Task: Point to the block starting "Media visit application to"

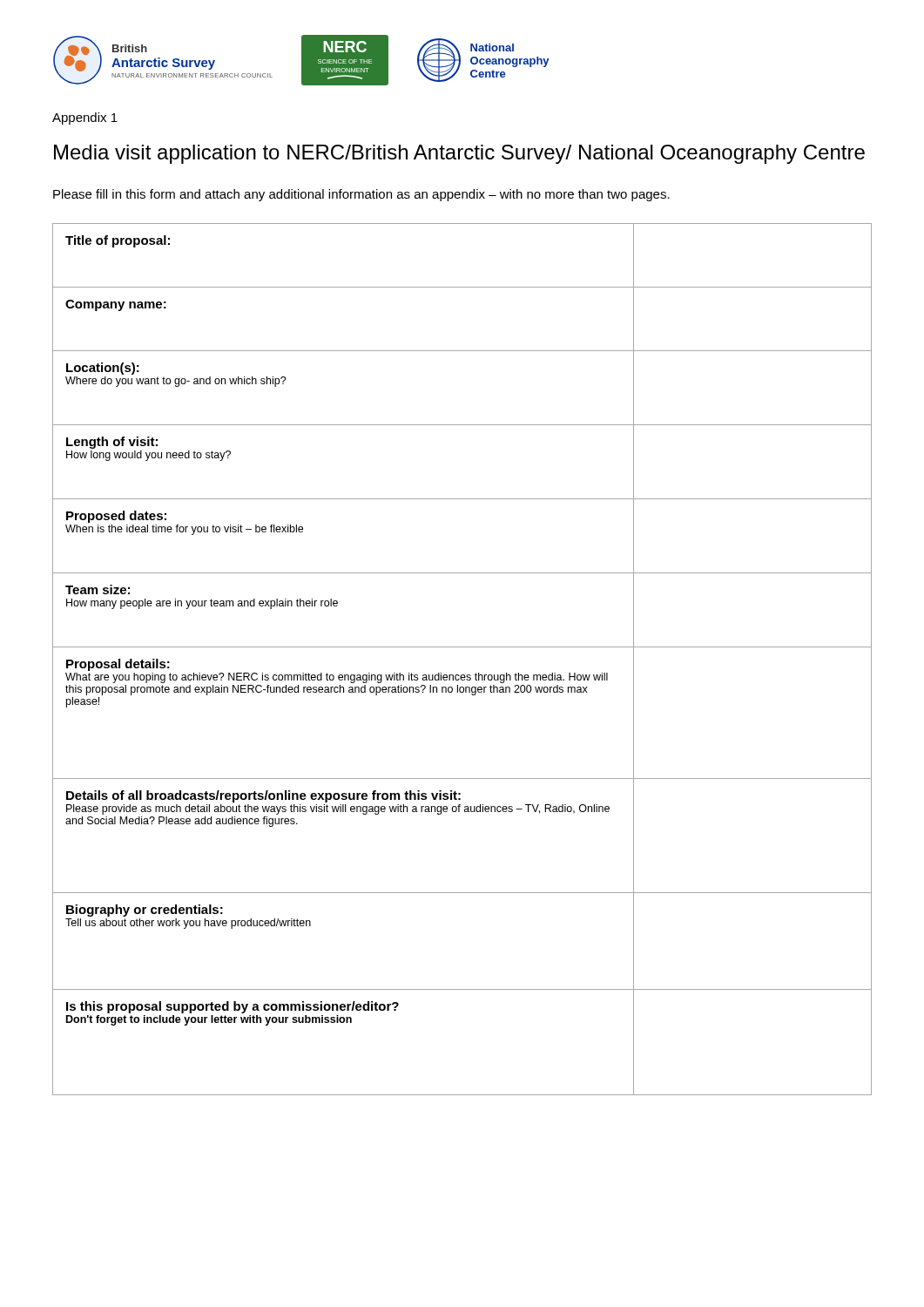Action: [x=459, y=152]
